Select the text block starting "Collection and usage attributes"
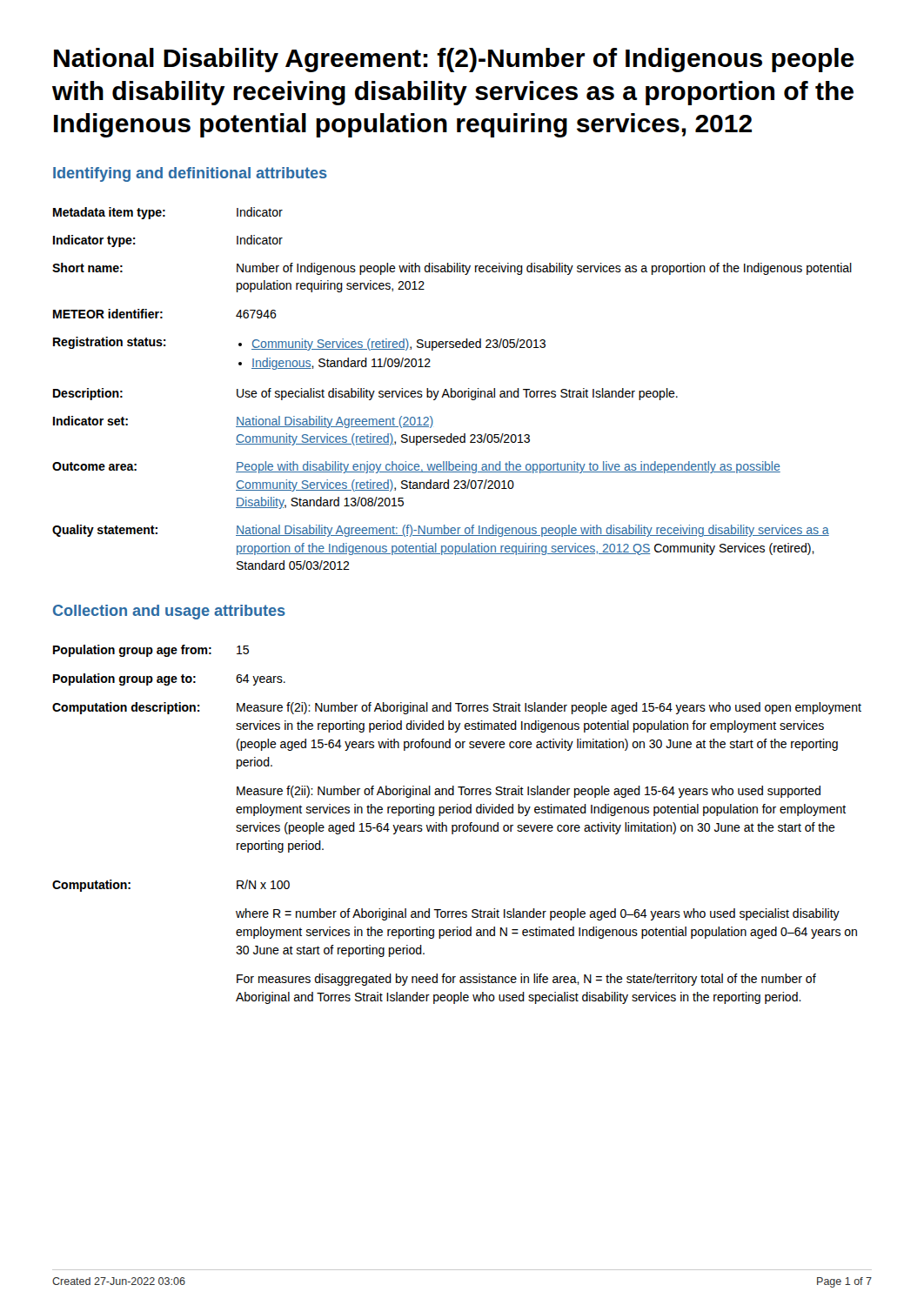Screen dimensions: 1305x924 [169, 611]
